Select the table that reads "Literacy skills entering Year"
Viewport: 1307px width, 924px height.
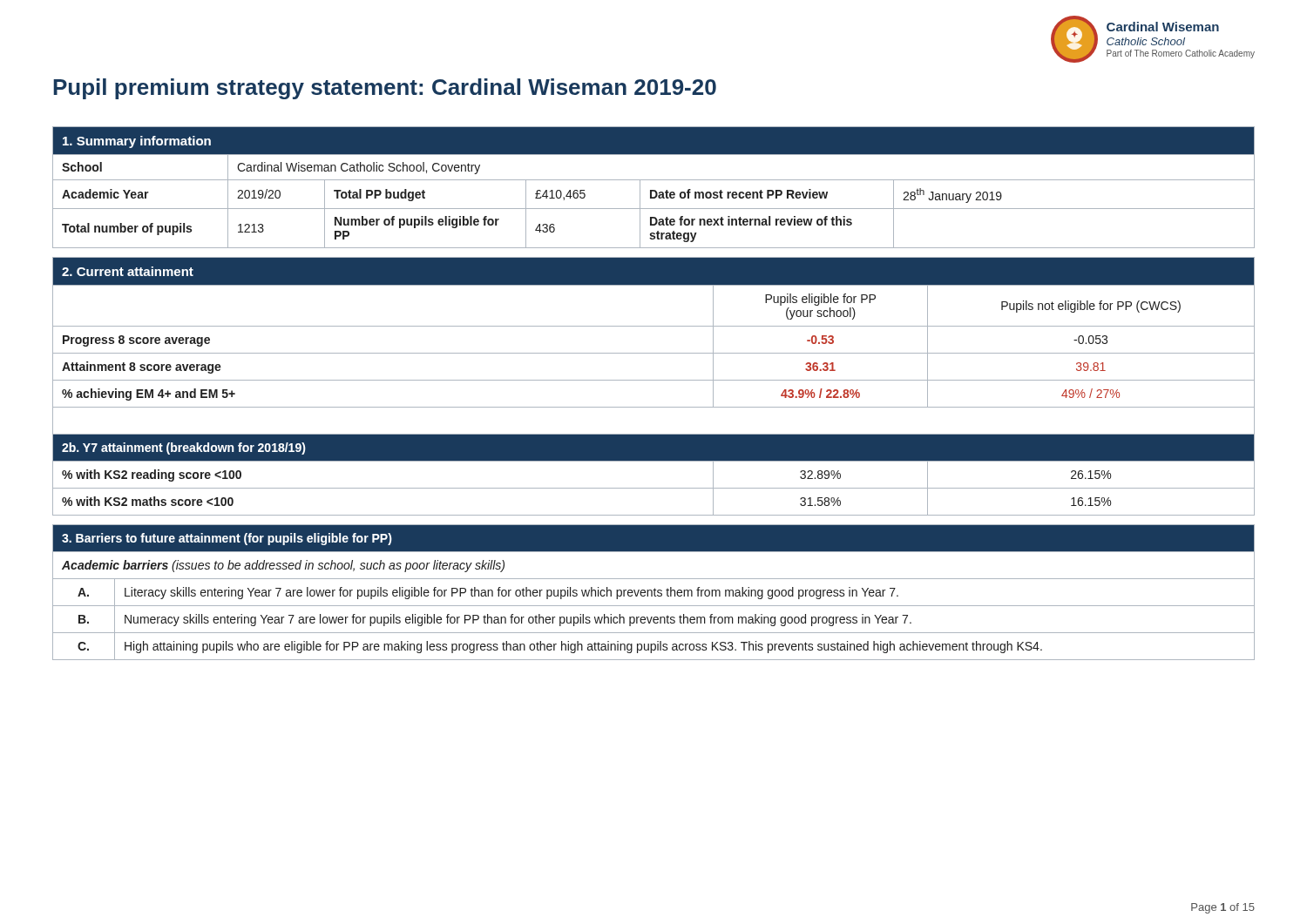coord(654,592)
